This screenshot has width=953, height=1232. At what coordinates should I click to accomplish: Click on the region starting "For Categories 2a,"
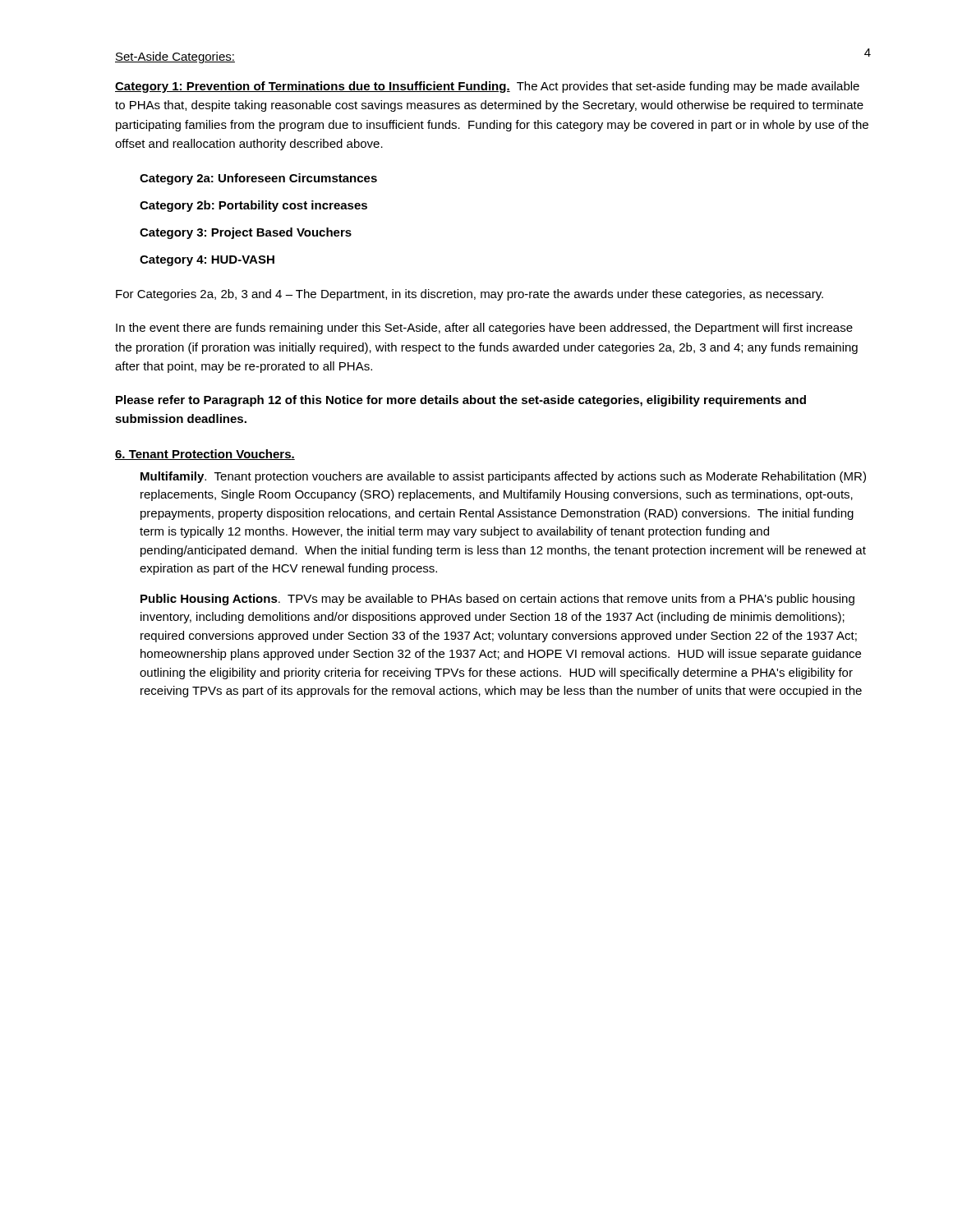(470, 294)
